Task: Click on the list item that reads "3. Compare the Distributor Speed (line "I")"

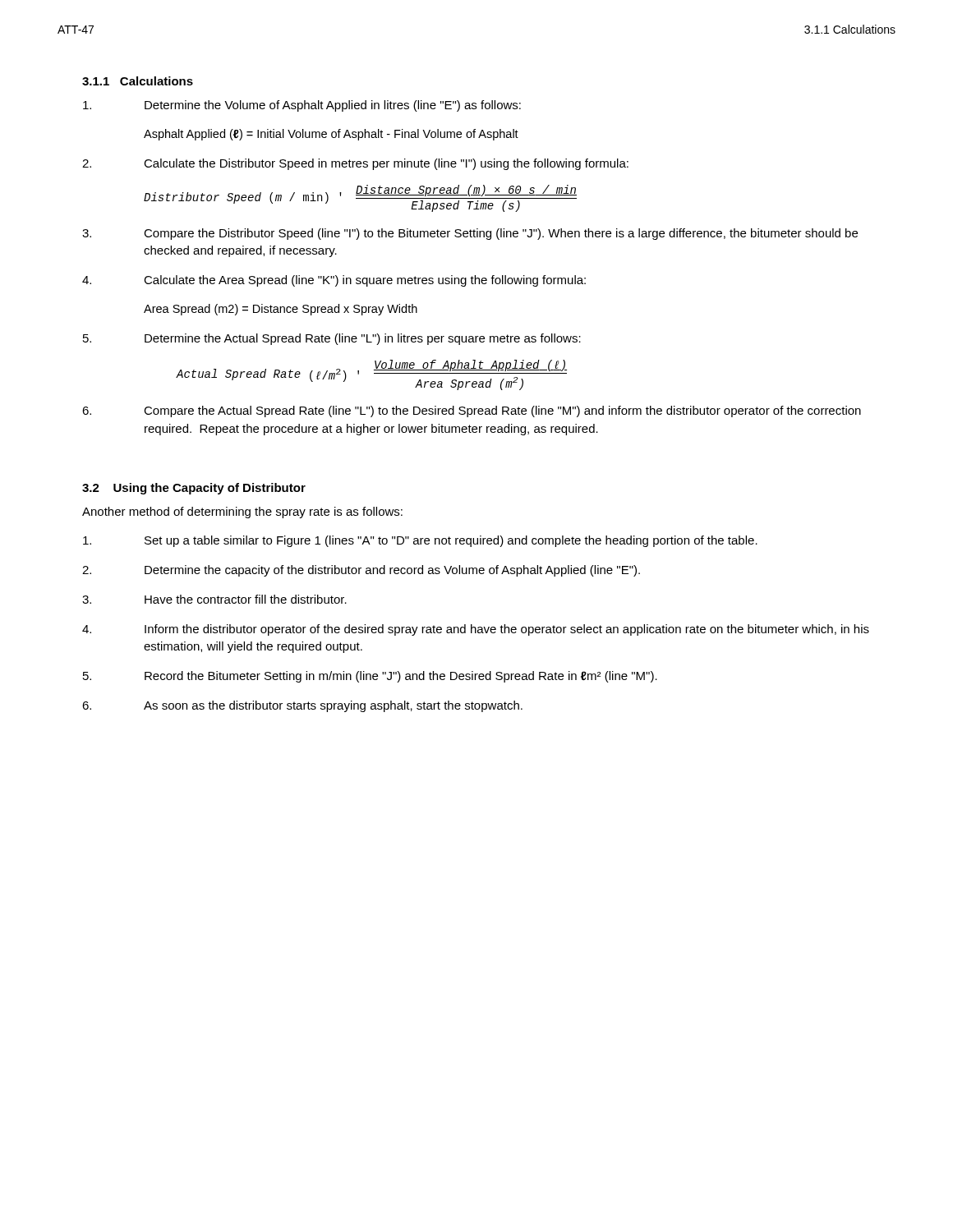Action: pos(485,242)
